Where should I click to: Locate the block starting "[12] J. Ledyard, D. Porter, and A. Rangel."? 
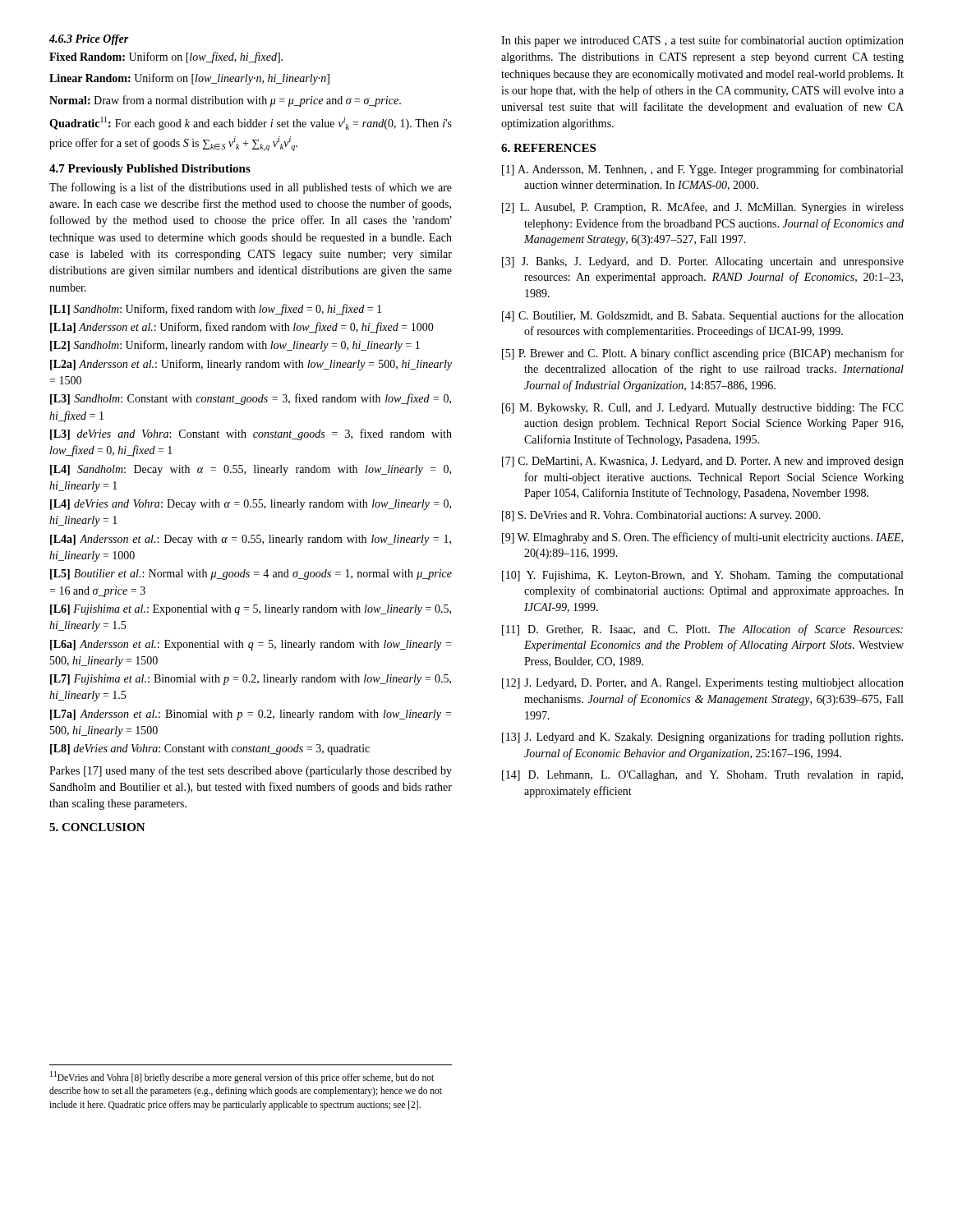(x=702, y=699)
